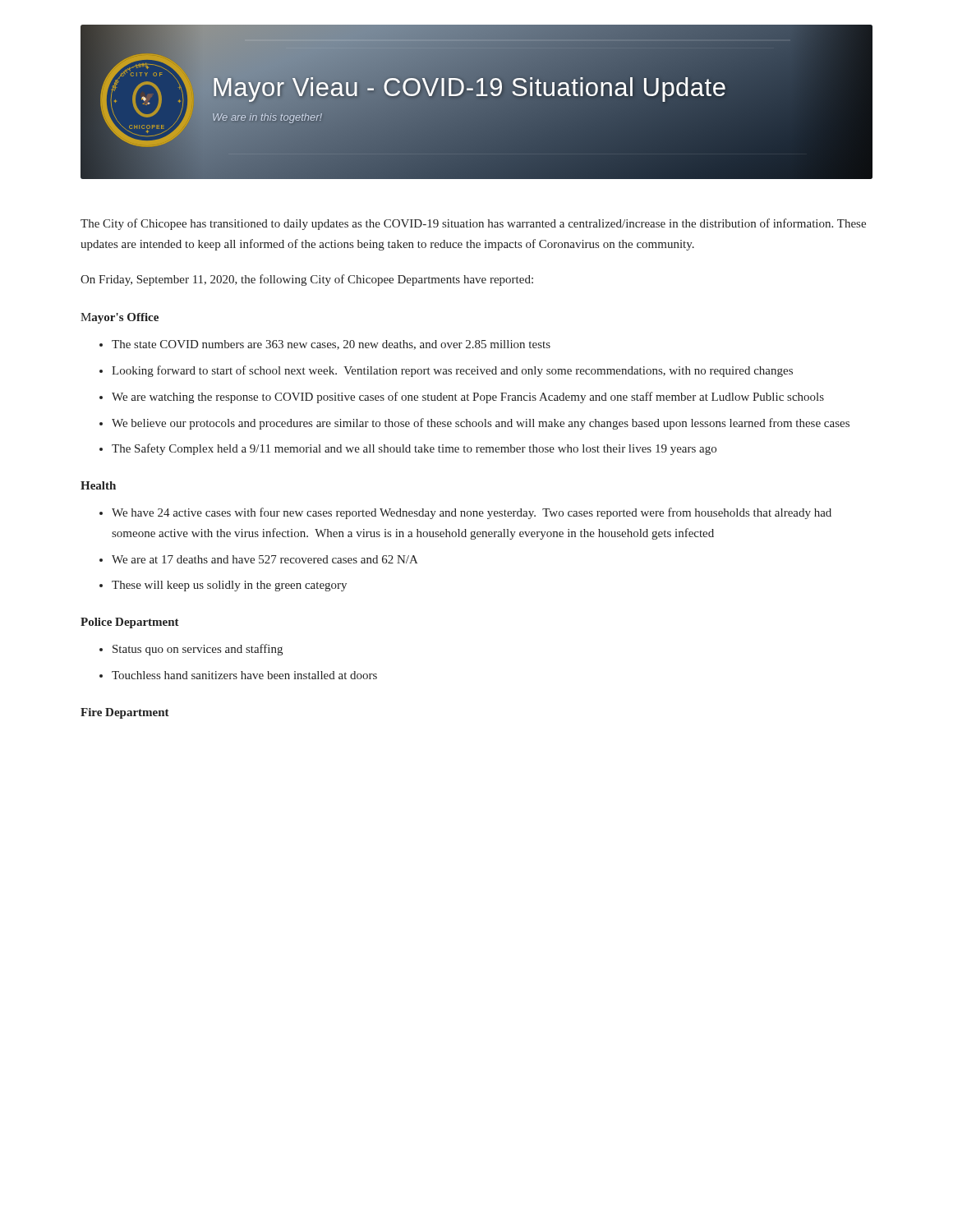Locate the screenshot

(476, 102)
